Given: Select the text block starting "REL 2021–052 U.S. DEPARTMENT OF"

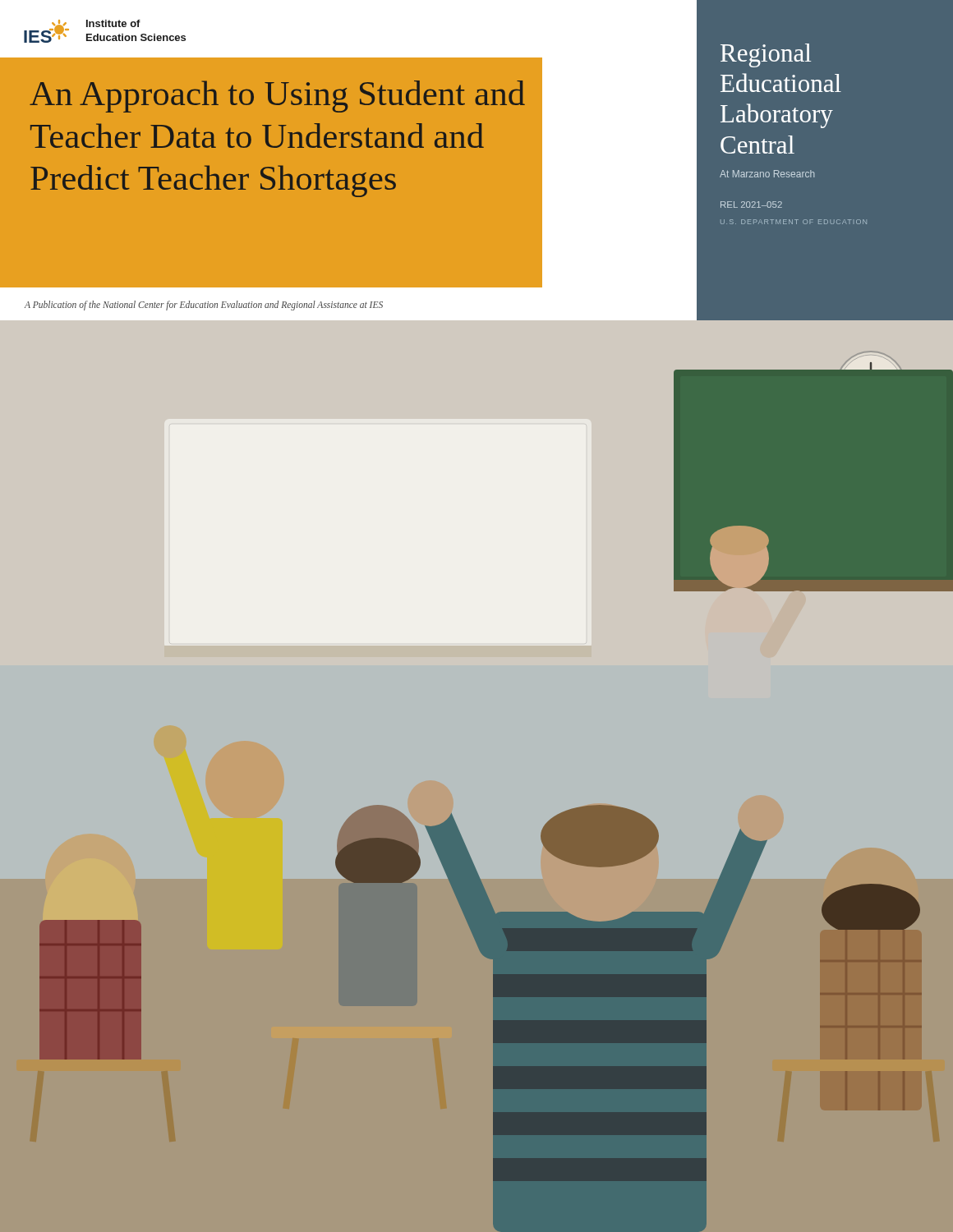Looking at the screenshot, I should point(826,213).
